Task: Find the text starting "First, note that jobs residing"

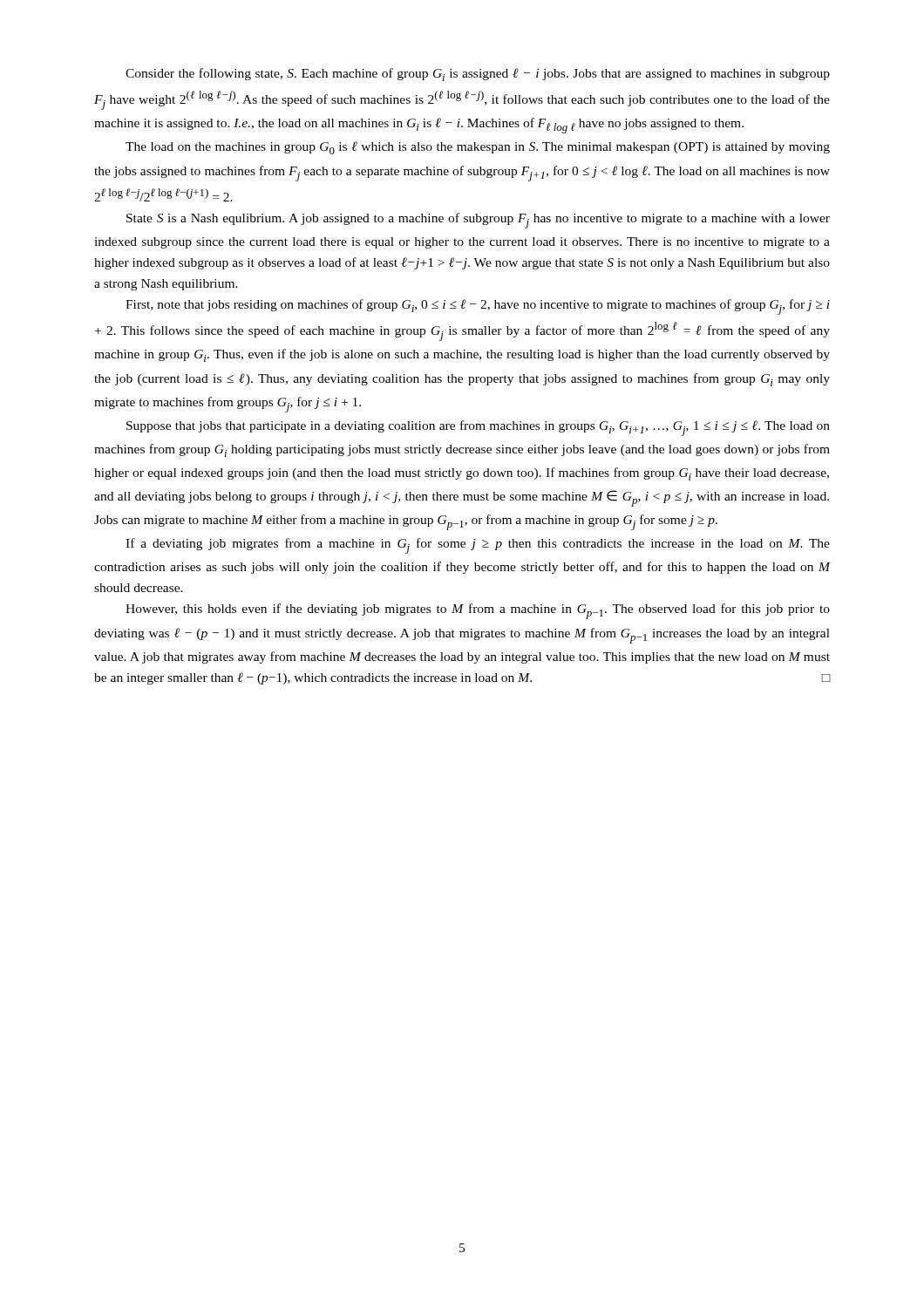Action: (462, 354)
